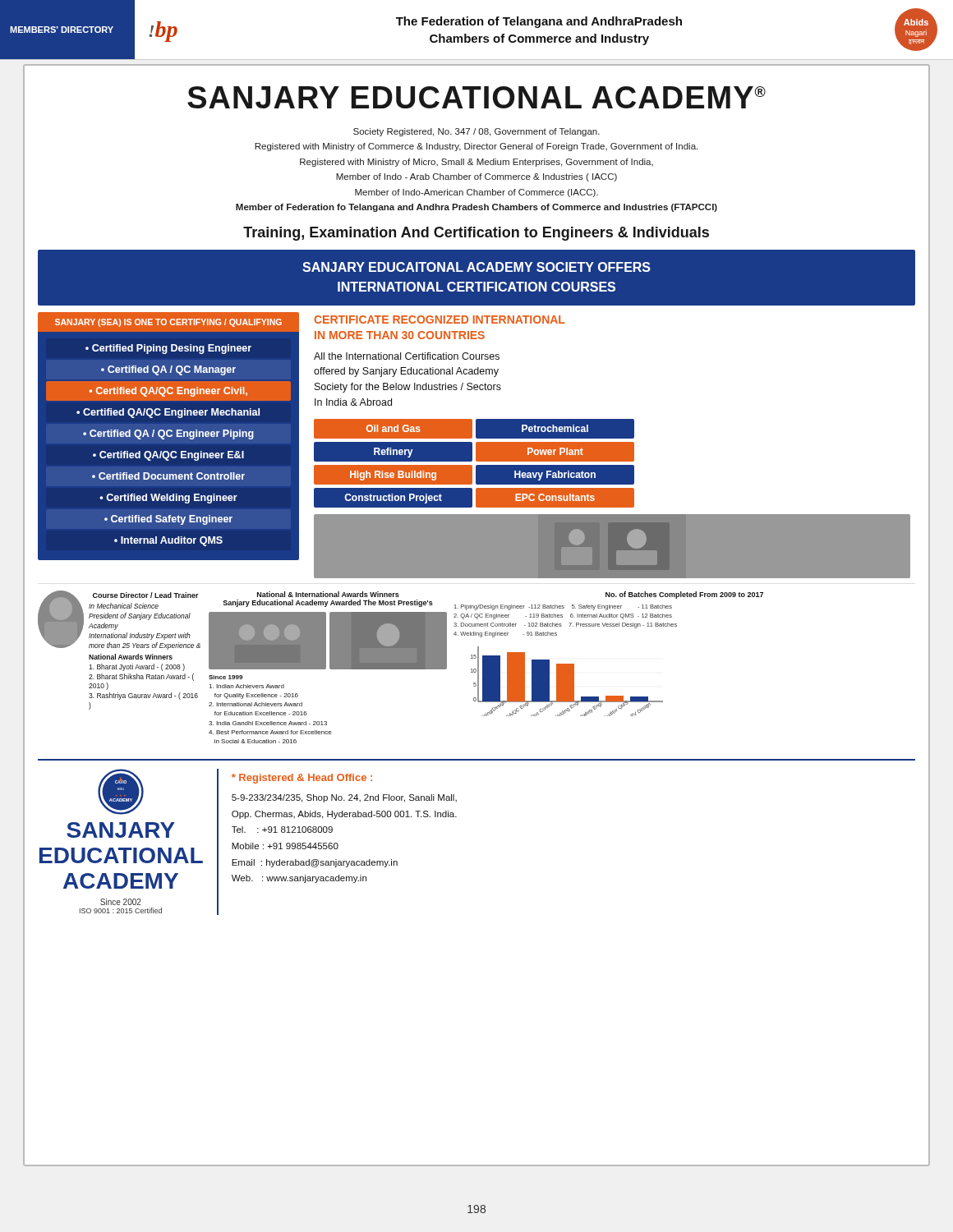Select the region starting "Since 2002"
The image size is (953, 1232).
coord(121,902)
